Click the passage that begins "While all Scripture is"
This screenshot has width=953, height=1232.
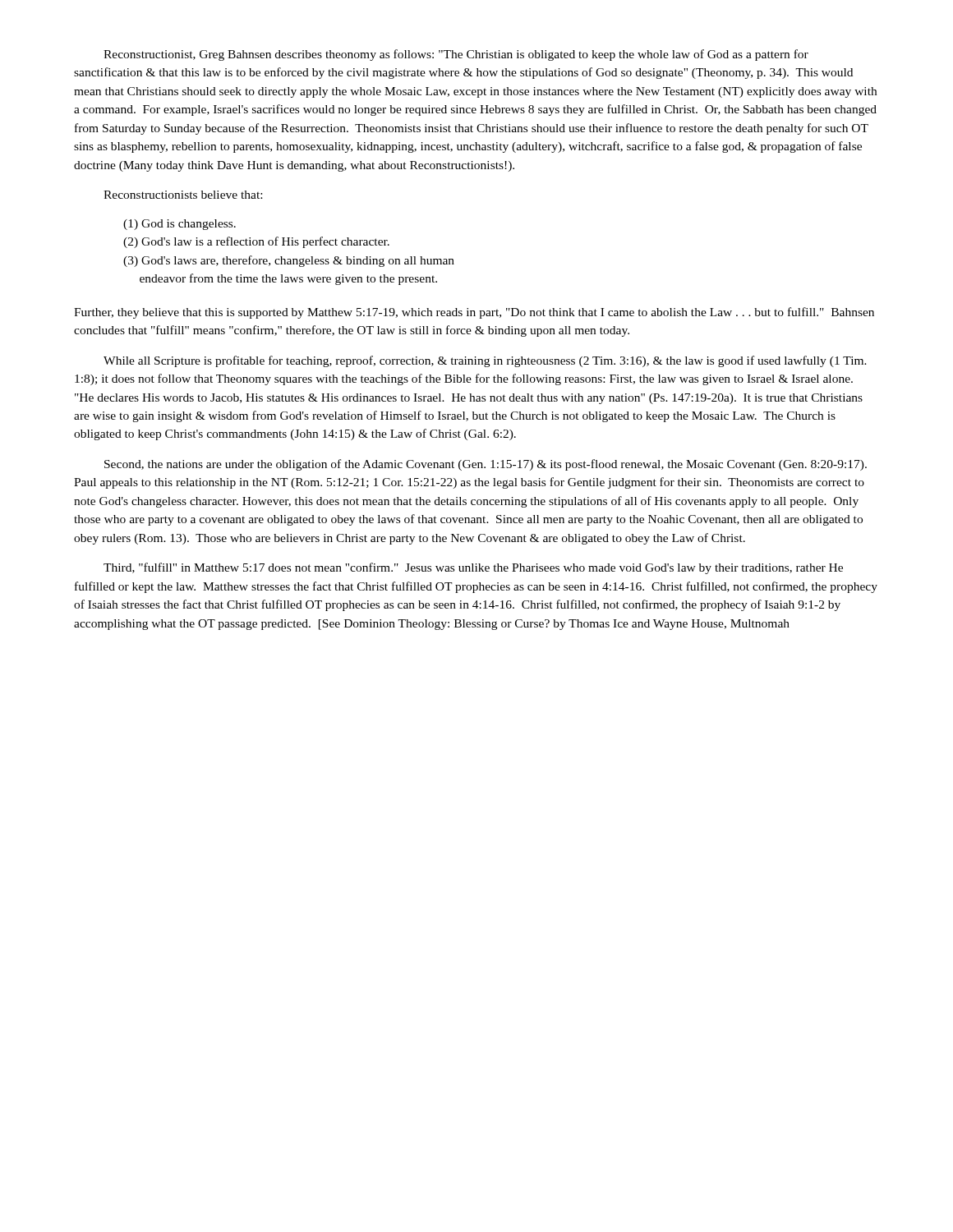[x=476, y=397]
